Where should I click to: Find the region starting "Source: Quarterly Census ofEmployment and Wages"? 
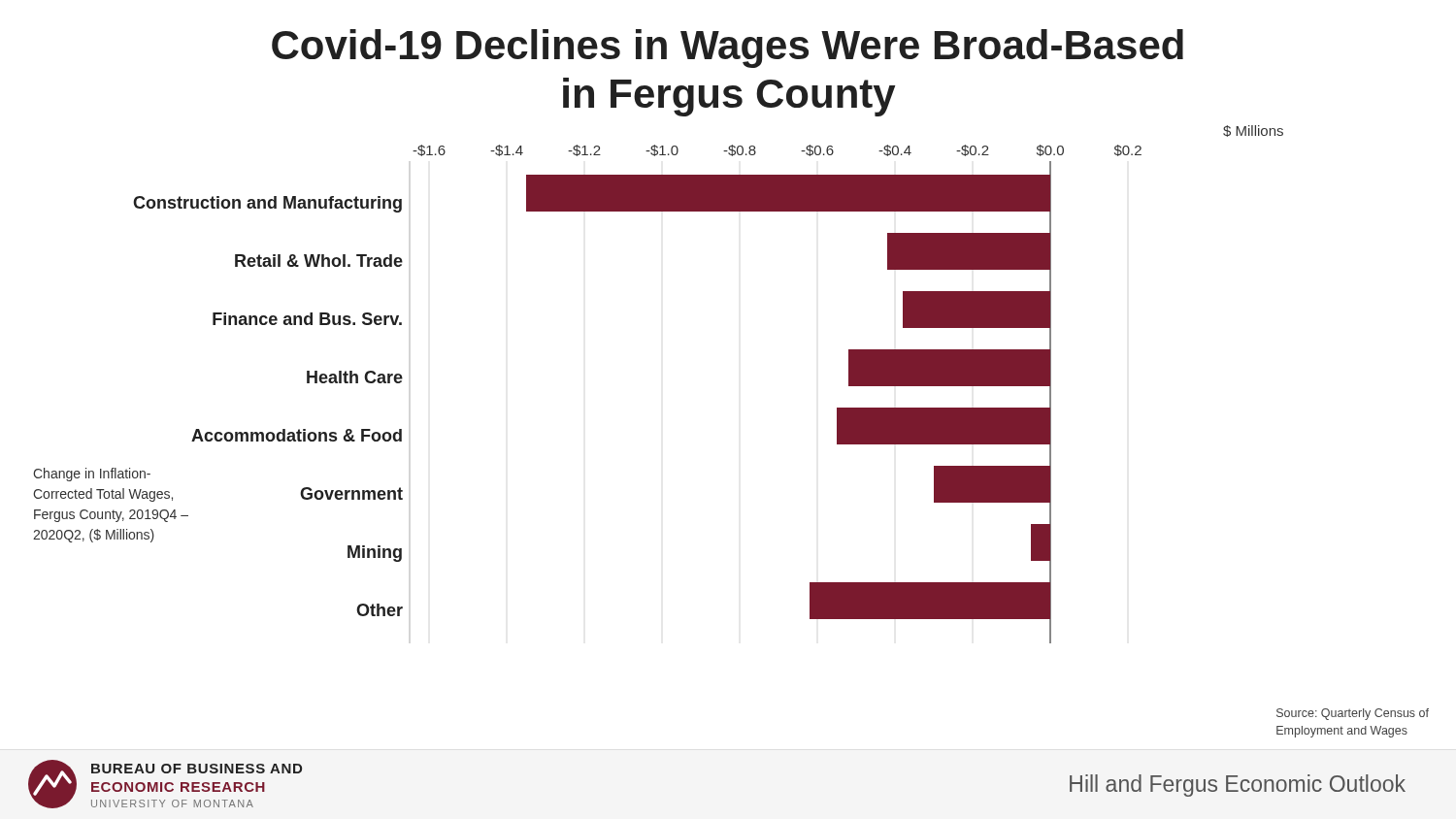coord(1352,722)
